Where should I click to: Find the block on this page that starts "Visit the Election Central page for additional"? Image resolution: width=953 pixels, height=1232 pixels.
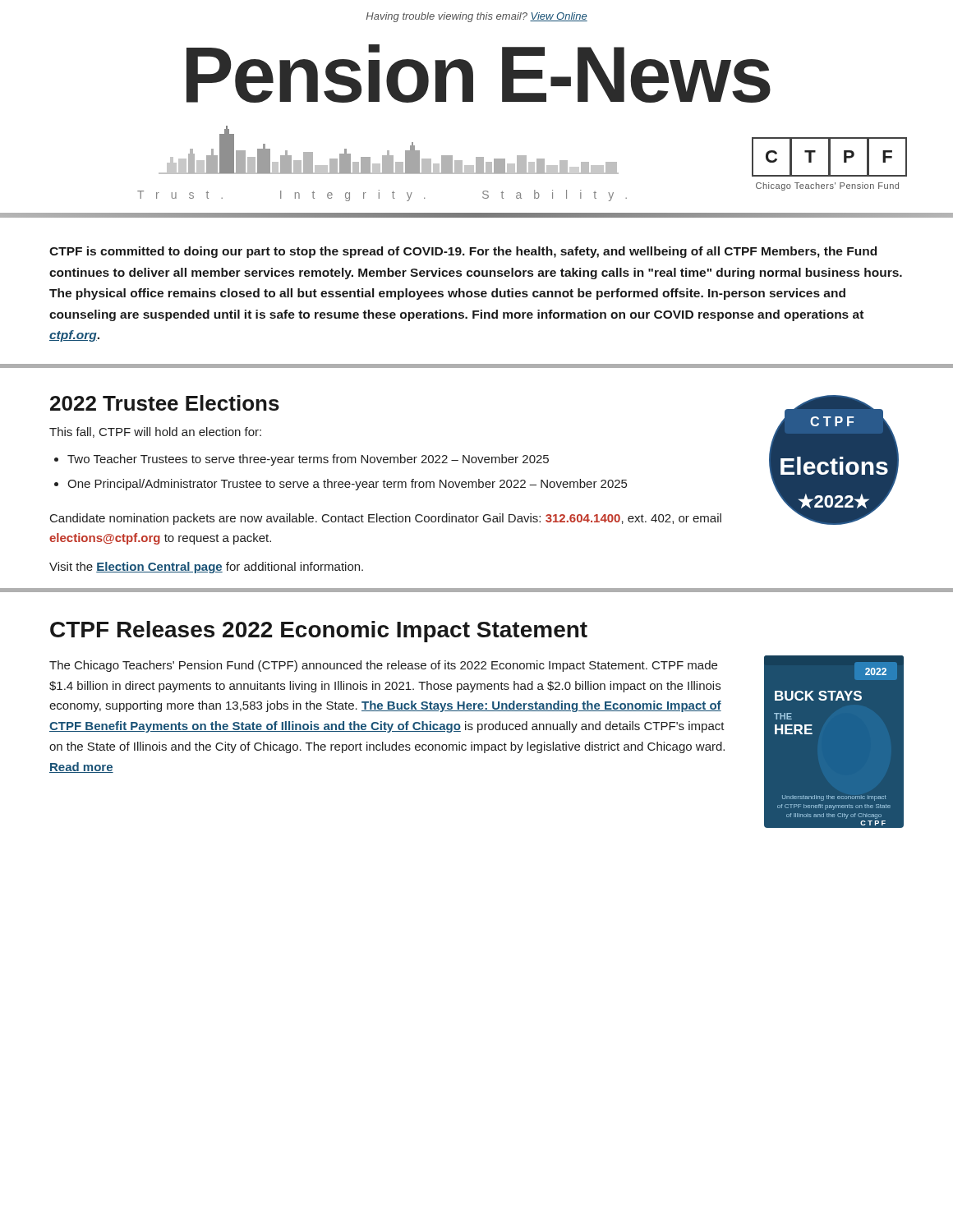point(207,566)
